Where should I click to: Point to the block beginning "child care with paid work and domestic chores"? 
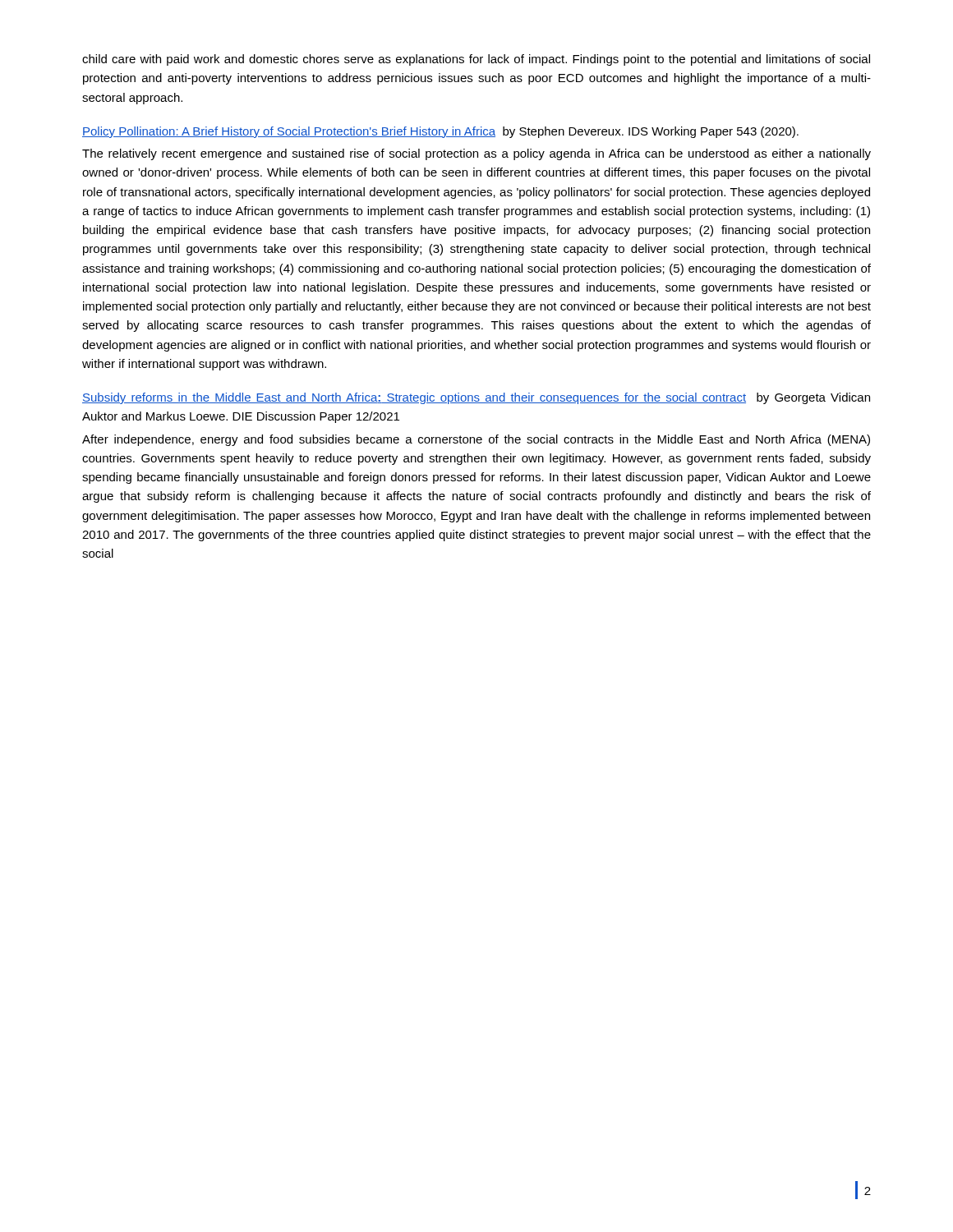(x=476, y=78)
